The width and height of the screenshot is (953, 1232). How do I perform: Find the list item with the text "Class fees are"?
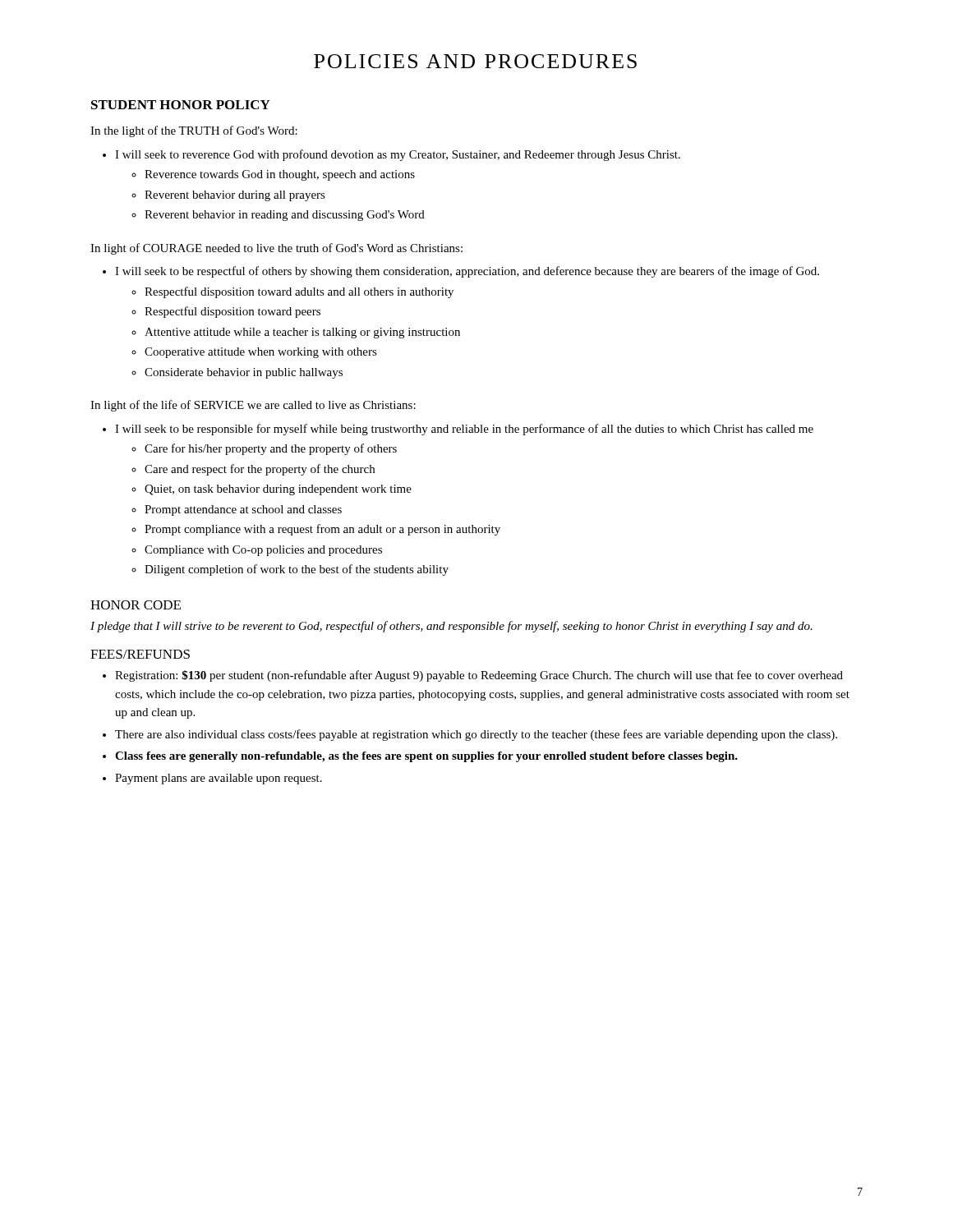point(489,756)
